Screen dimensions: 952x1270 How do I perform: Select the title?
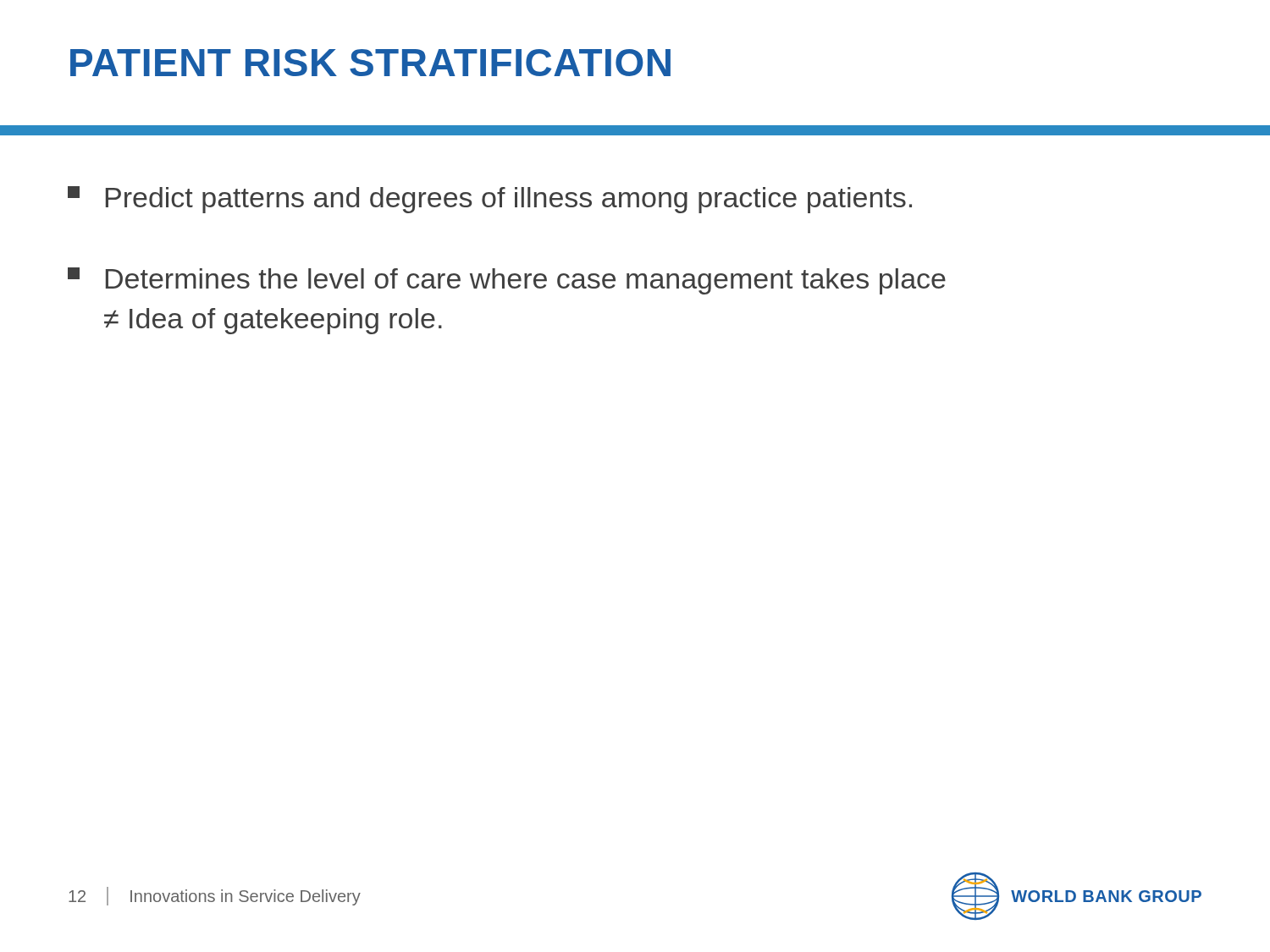click(x=635, y=63)
